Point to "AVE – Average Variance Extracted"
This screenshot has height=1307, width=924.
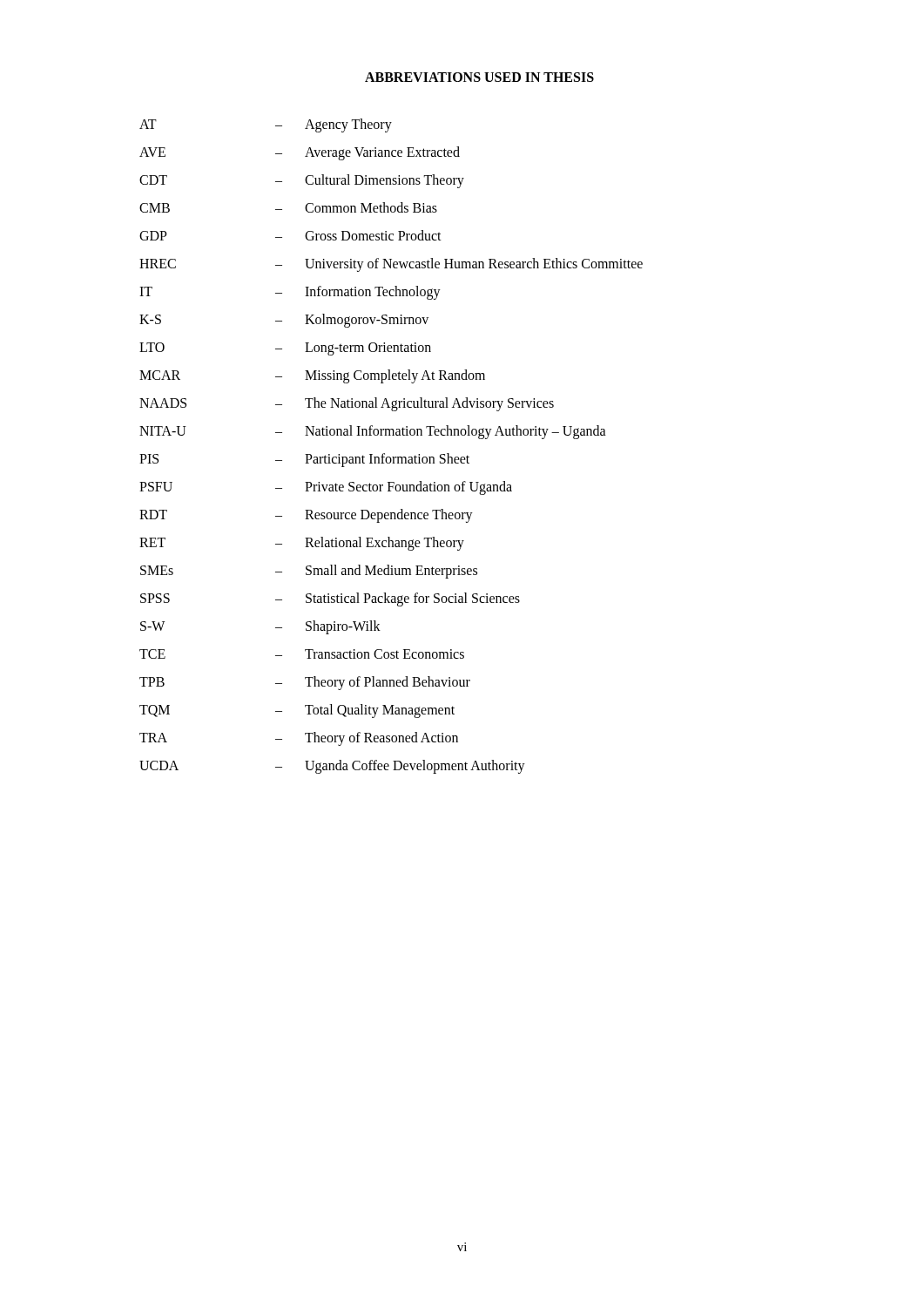pyautogui.click(x=152, y=153)
